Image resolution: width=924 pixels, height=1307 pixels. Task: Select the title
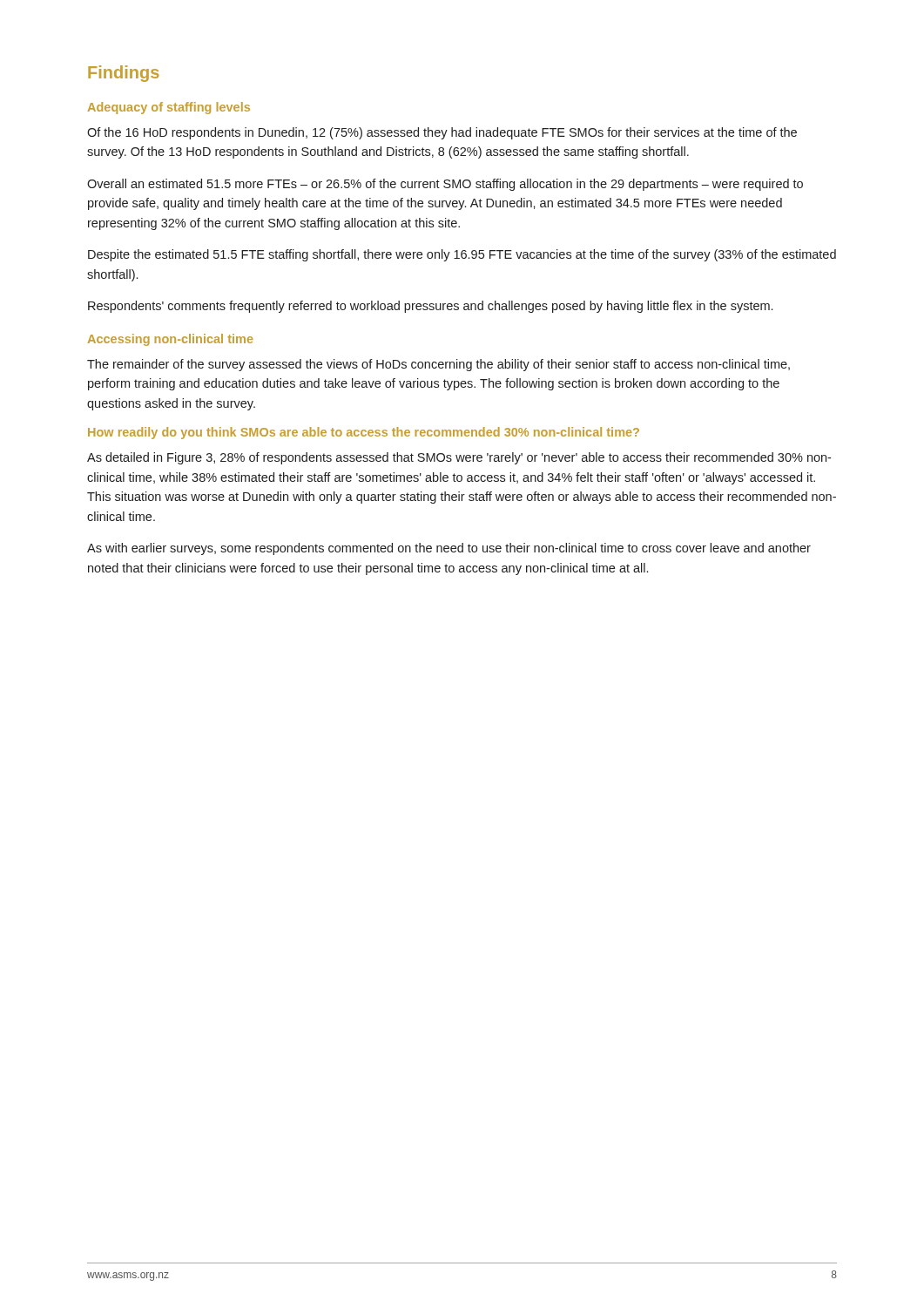click(123, 72)
